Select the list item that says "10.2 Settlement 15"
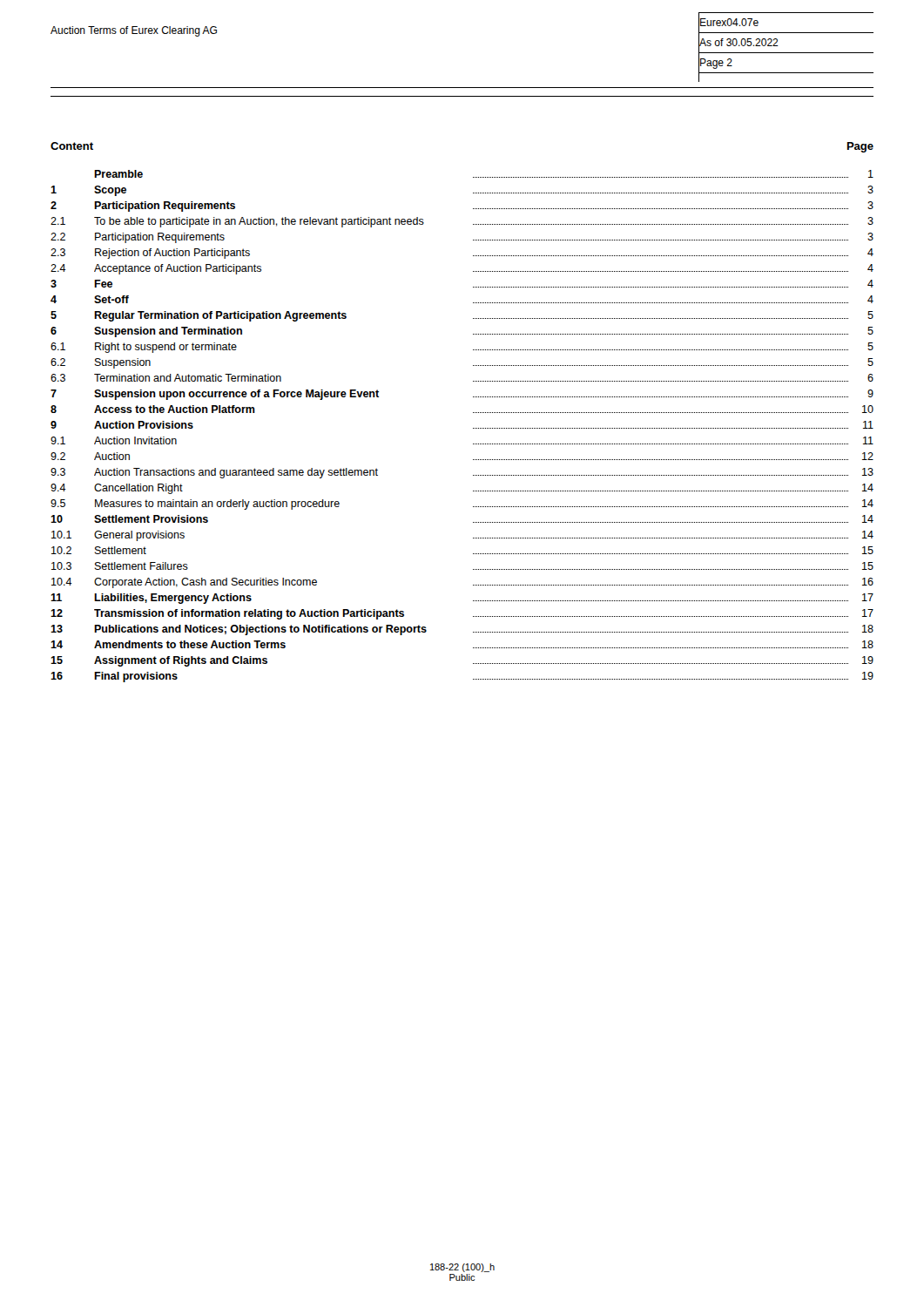This screenshot has height=1307, width=924. (x=462, y=550)
